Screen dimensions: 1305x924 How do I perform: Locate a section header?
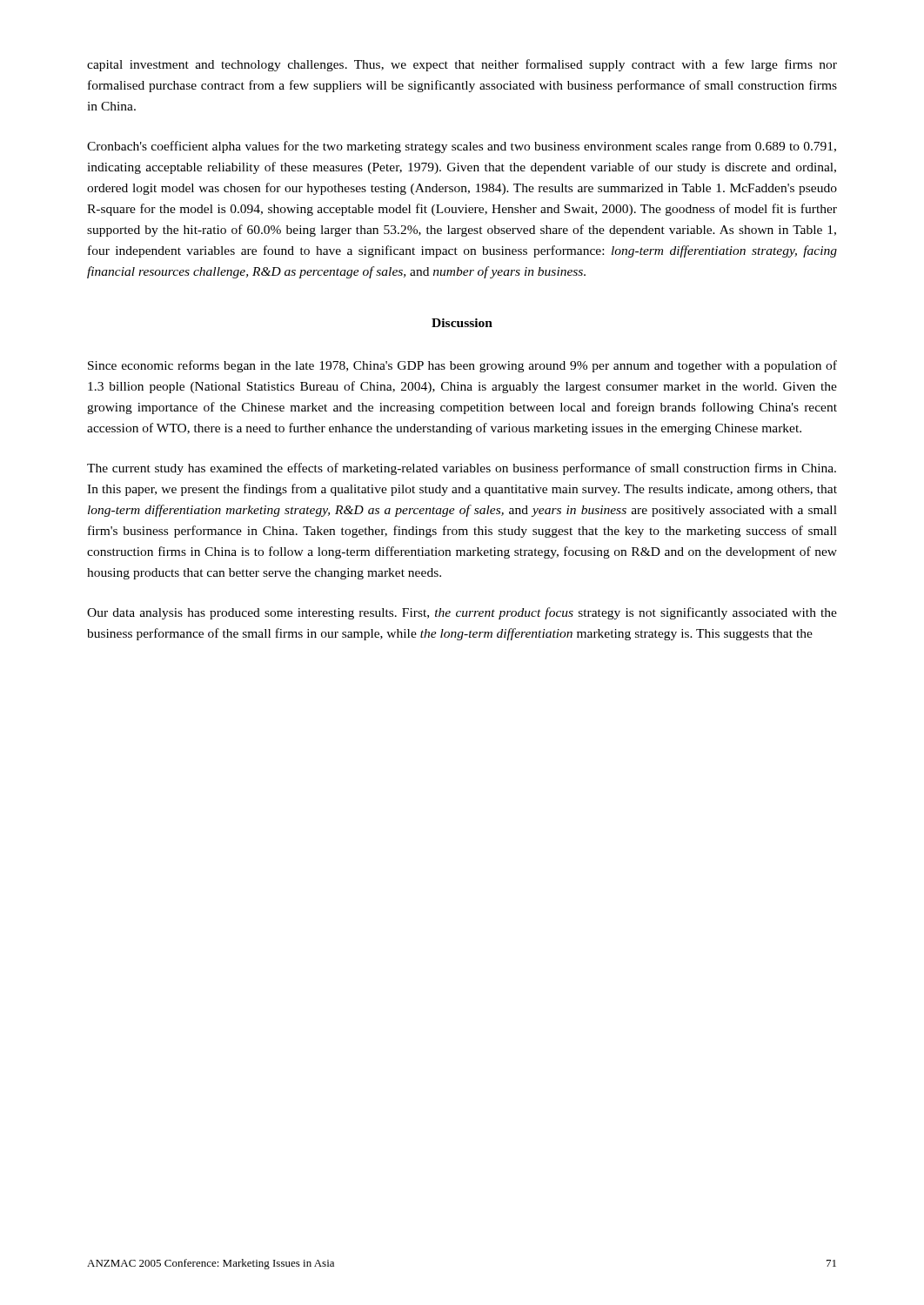pos(462,322)
